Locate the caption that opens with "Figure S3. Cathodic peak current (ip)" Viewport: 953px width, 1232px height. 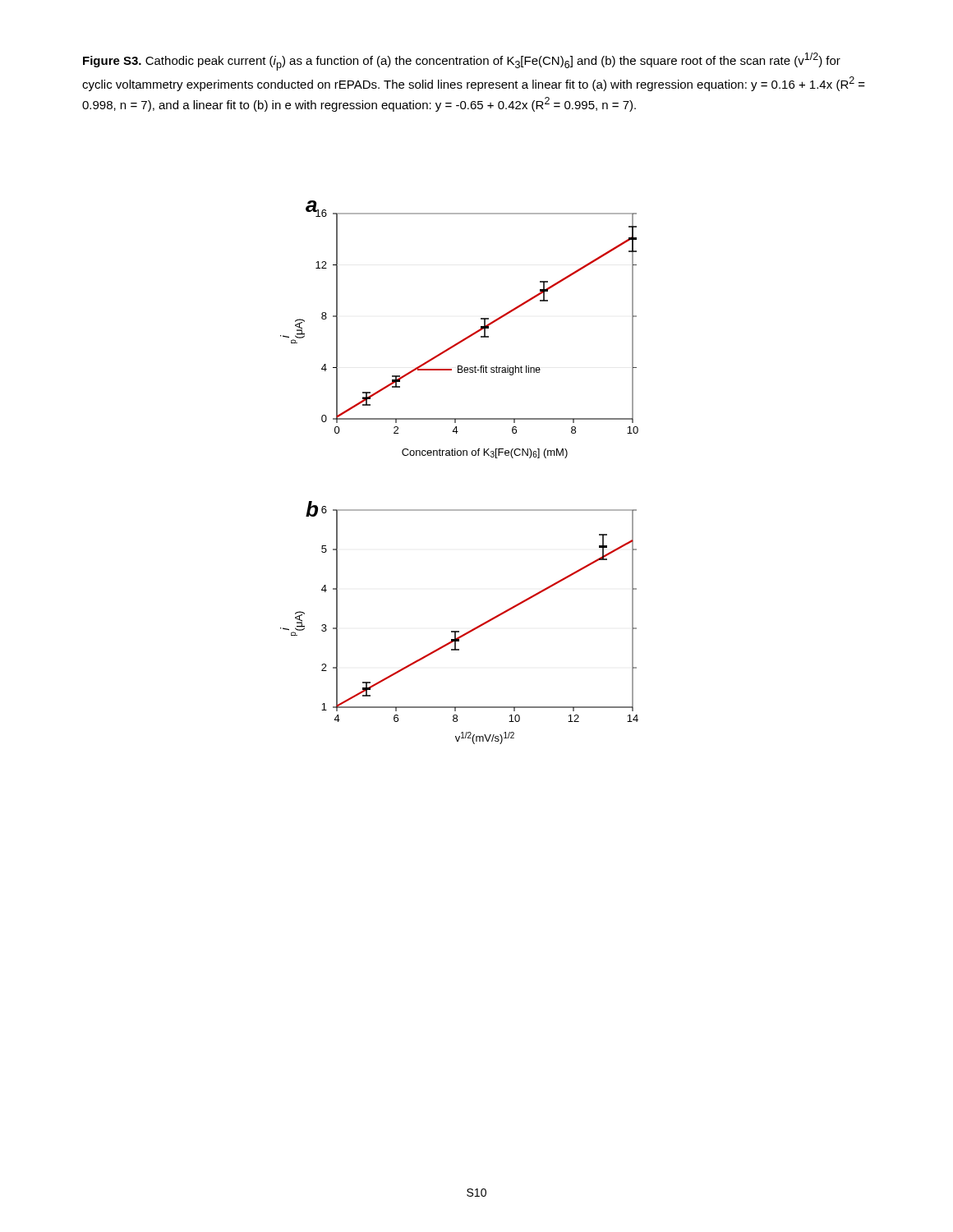click(x=474, y=81)
